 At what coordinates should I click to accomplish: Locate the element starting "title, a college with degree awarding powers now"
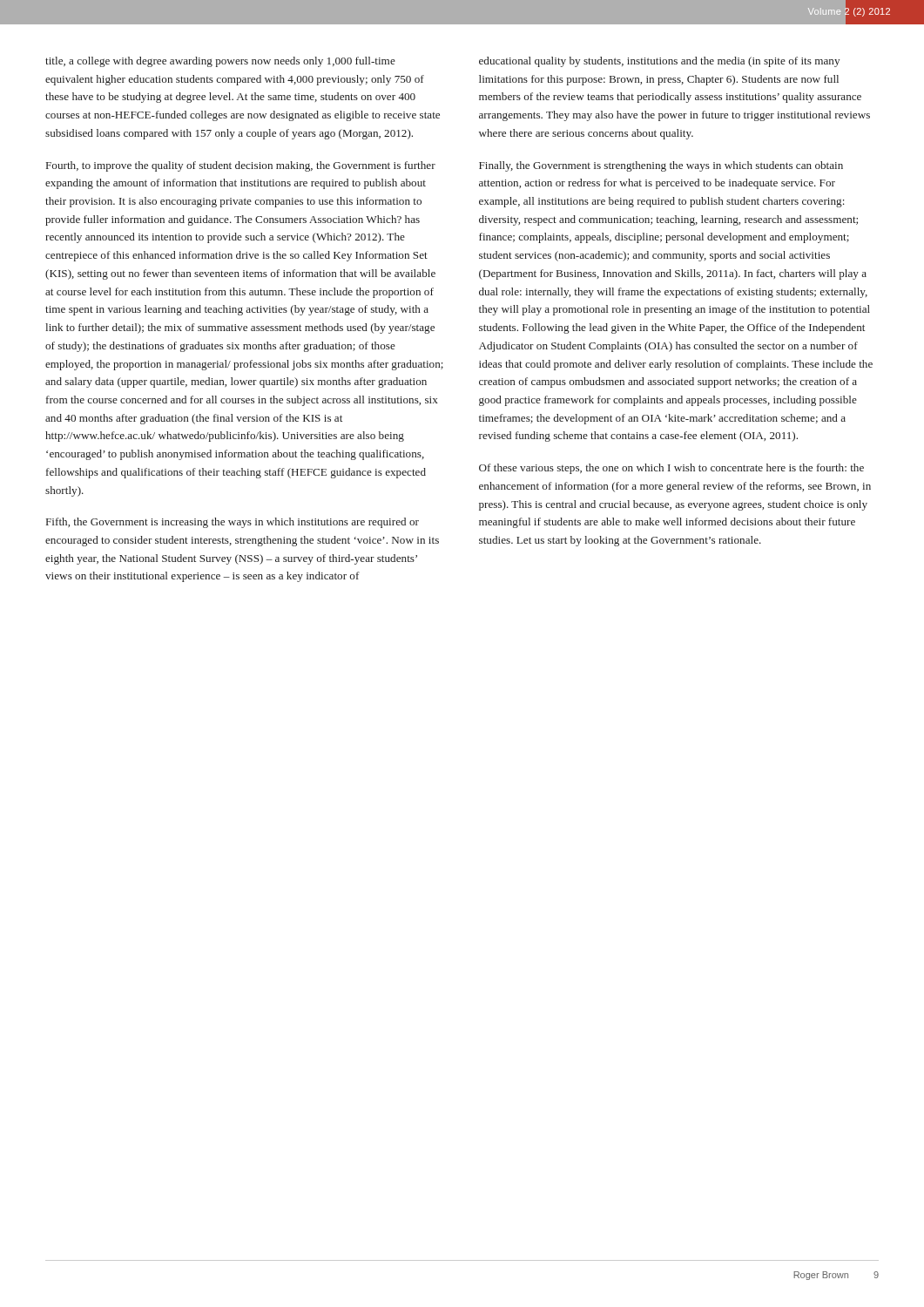point(245,97)
